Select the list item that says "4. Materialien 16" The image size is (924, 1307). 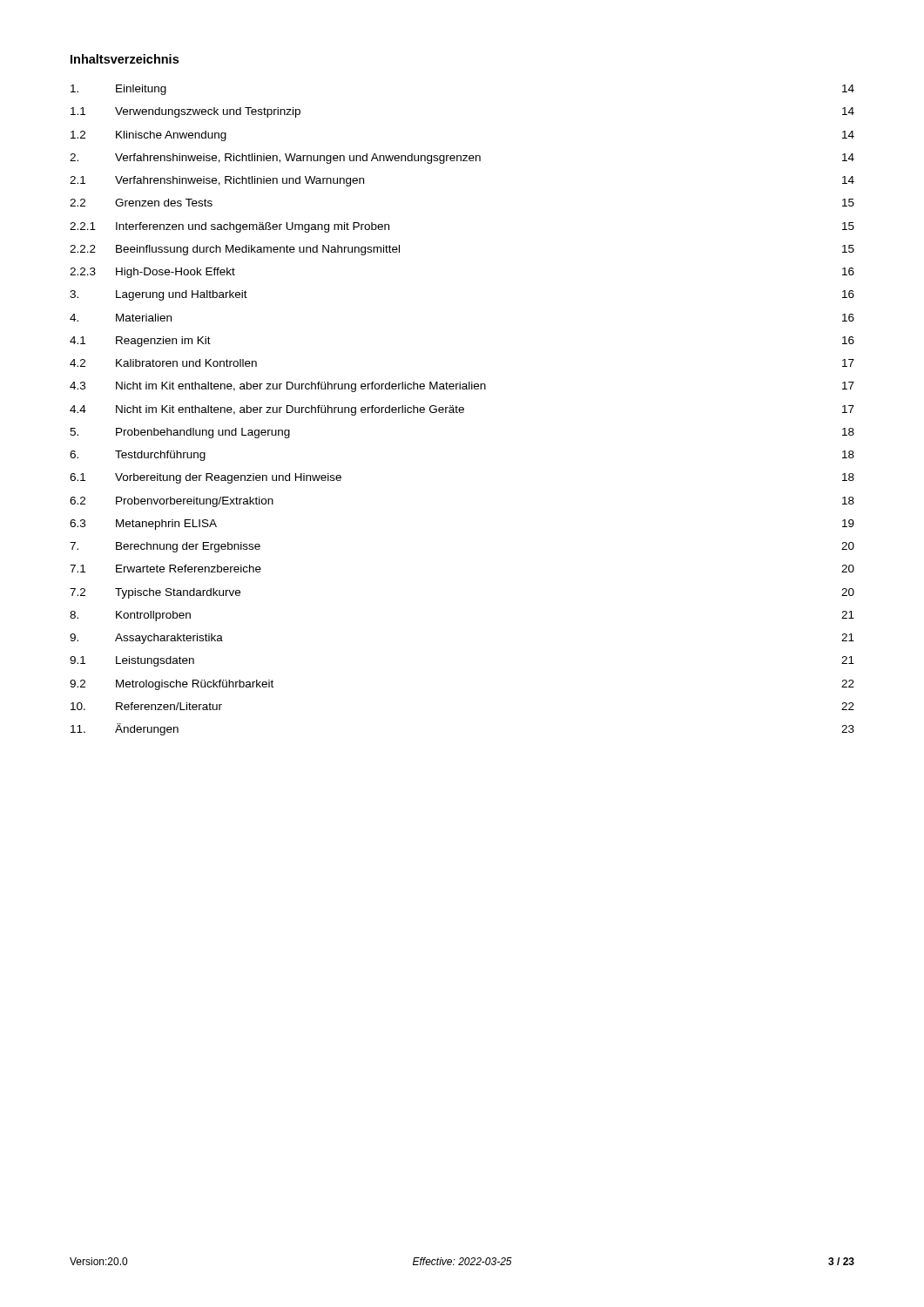coord(73,317)
